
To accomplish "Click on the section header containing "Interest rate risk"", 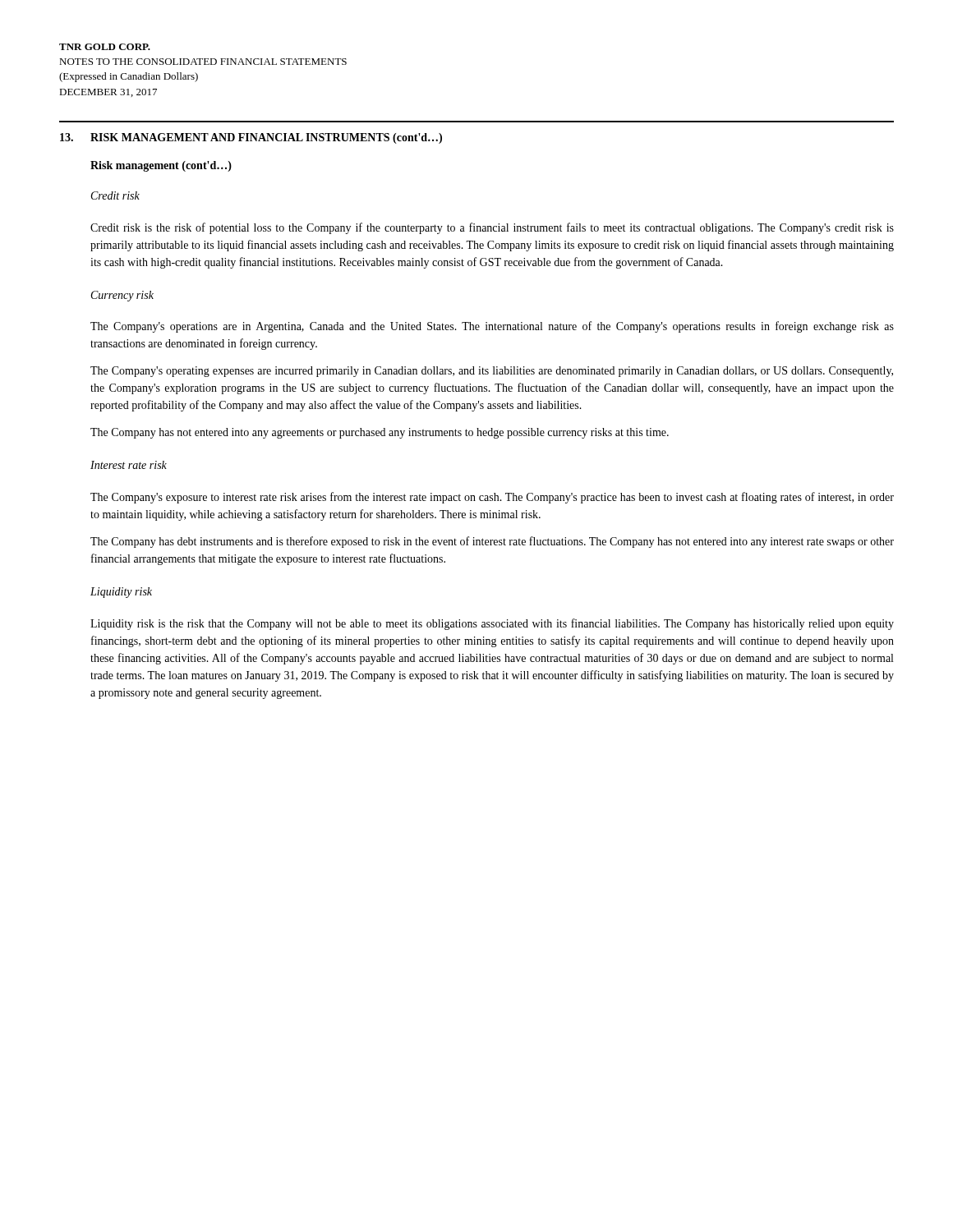I will pyautogui.click(x=128, y=466).
